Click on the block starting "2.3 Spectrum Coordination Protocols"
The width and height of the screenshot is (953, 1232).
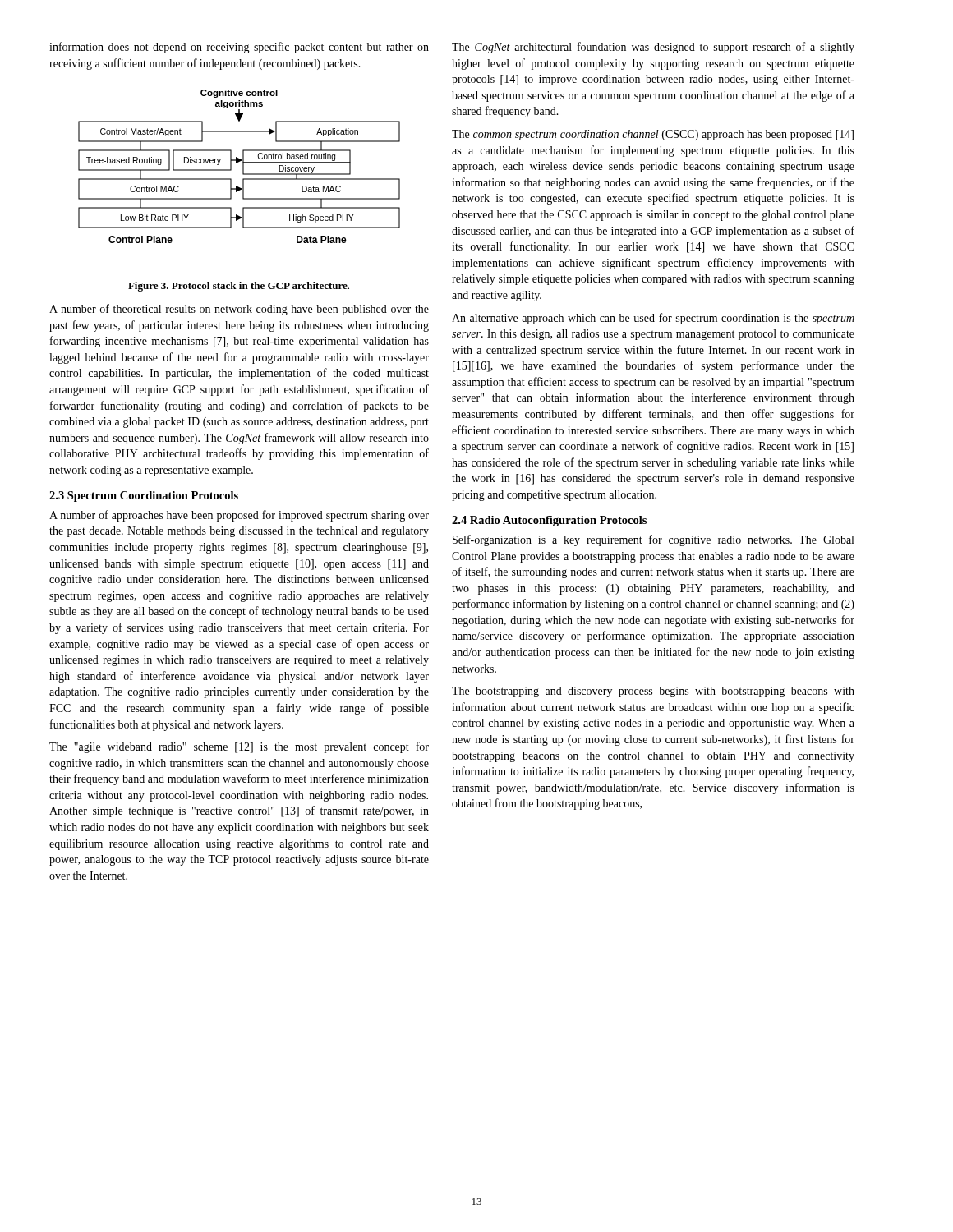[144, 495]
